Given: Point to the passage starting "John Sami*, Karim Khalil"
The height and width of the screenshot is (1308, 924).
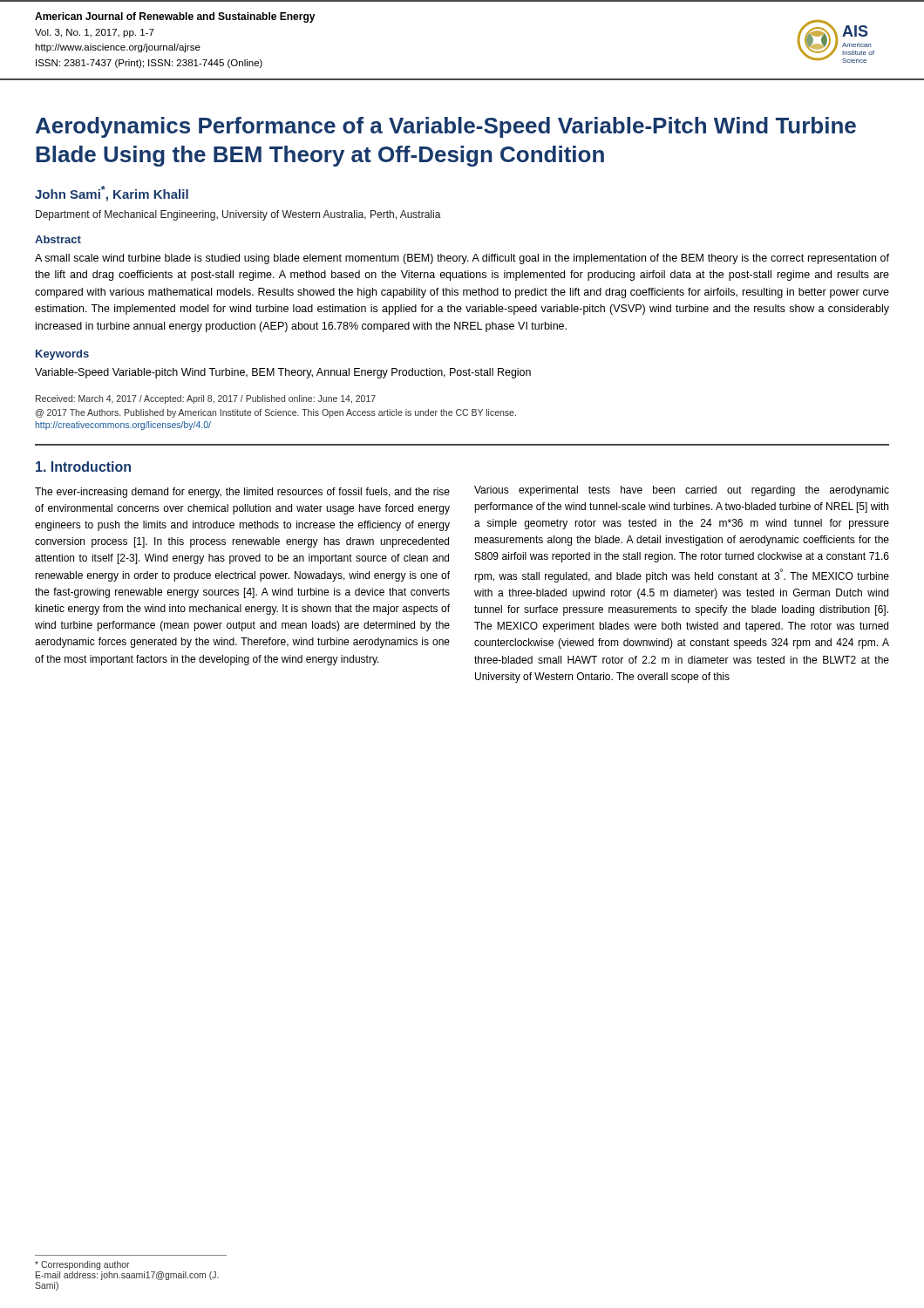Looking at the screenshot, I should pos(112,193).
